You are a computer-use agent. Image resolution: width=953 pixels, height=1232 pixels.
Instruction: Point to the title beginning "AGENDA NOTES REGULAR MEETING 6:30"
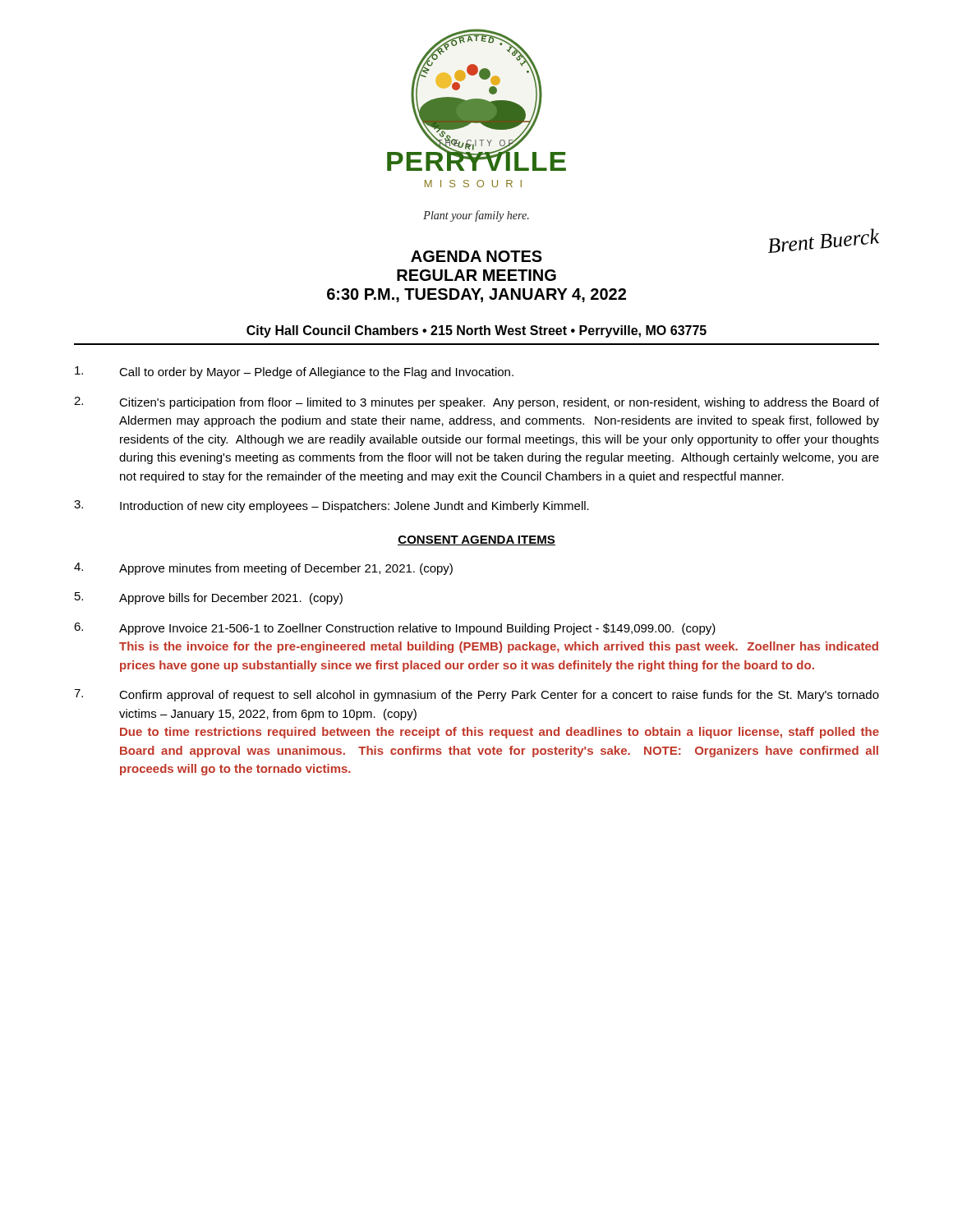pyautogui.click(x=476, y=276)
